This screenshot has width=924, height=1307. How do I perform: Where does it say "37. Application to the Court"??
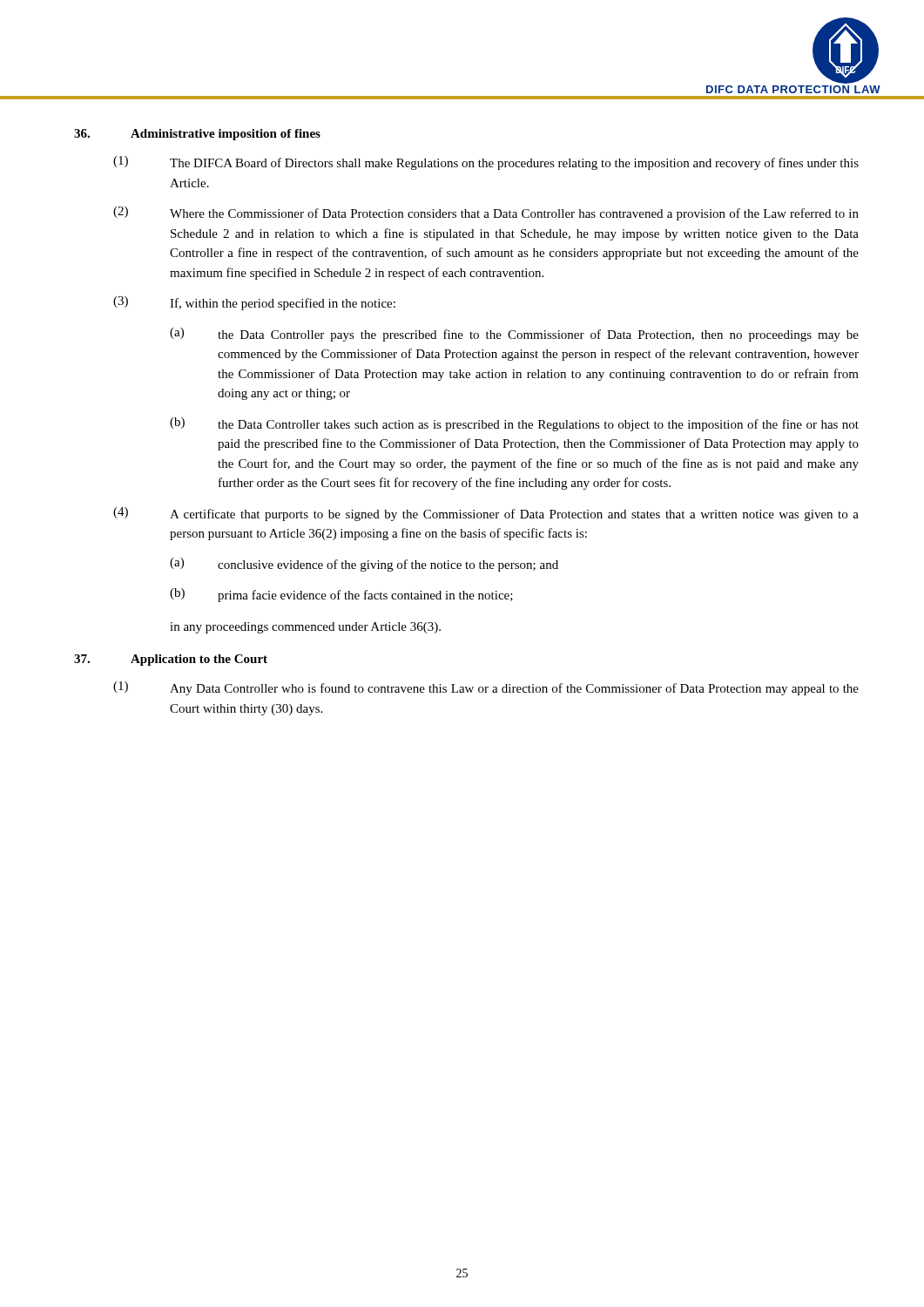171,659
